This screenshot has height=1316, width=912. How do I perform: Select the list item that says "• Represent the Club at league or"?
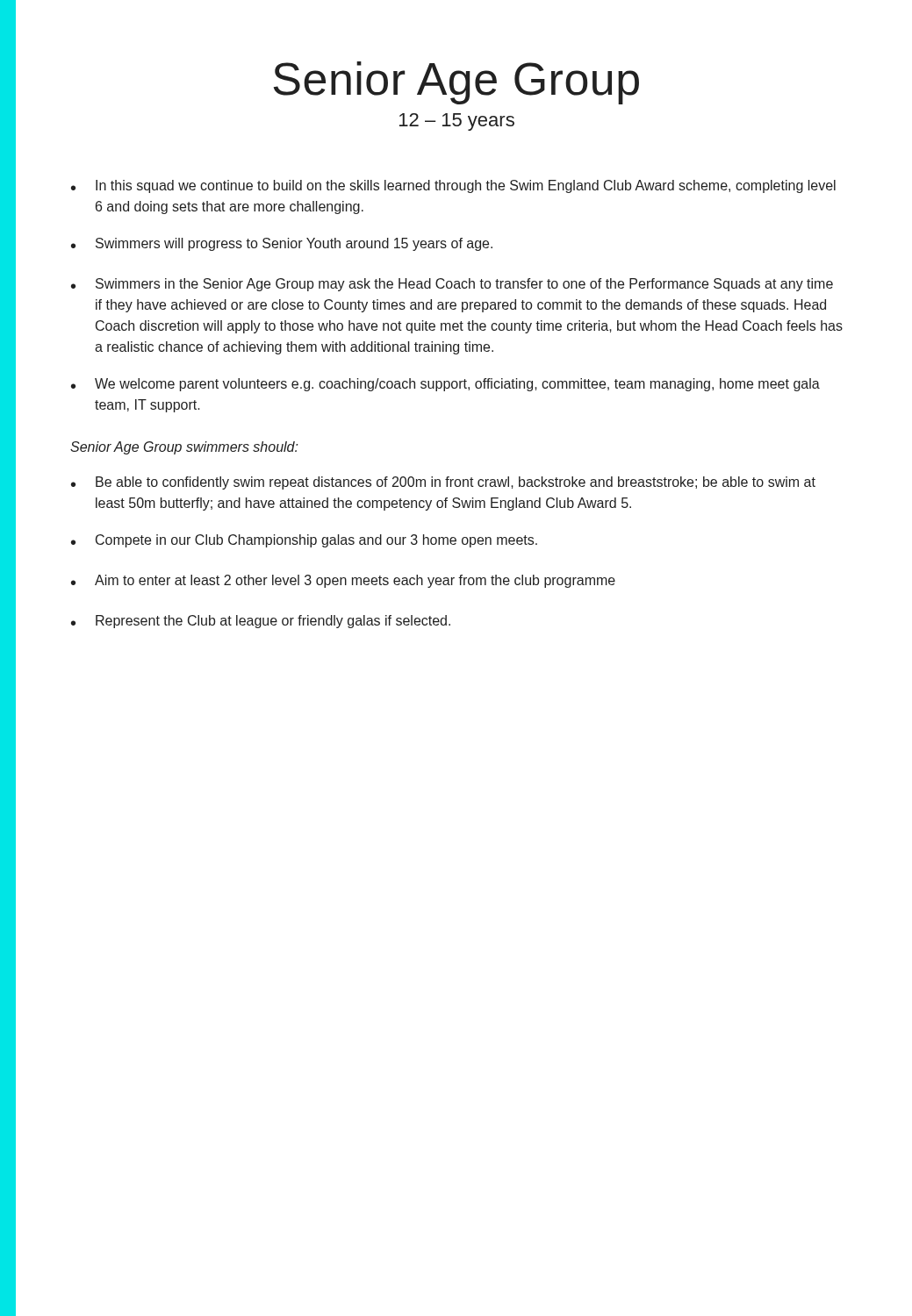(456, 623)
